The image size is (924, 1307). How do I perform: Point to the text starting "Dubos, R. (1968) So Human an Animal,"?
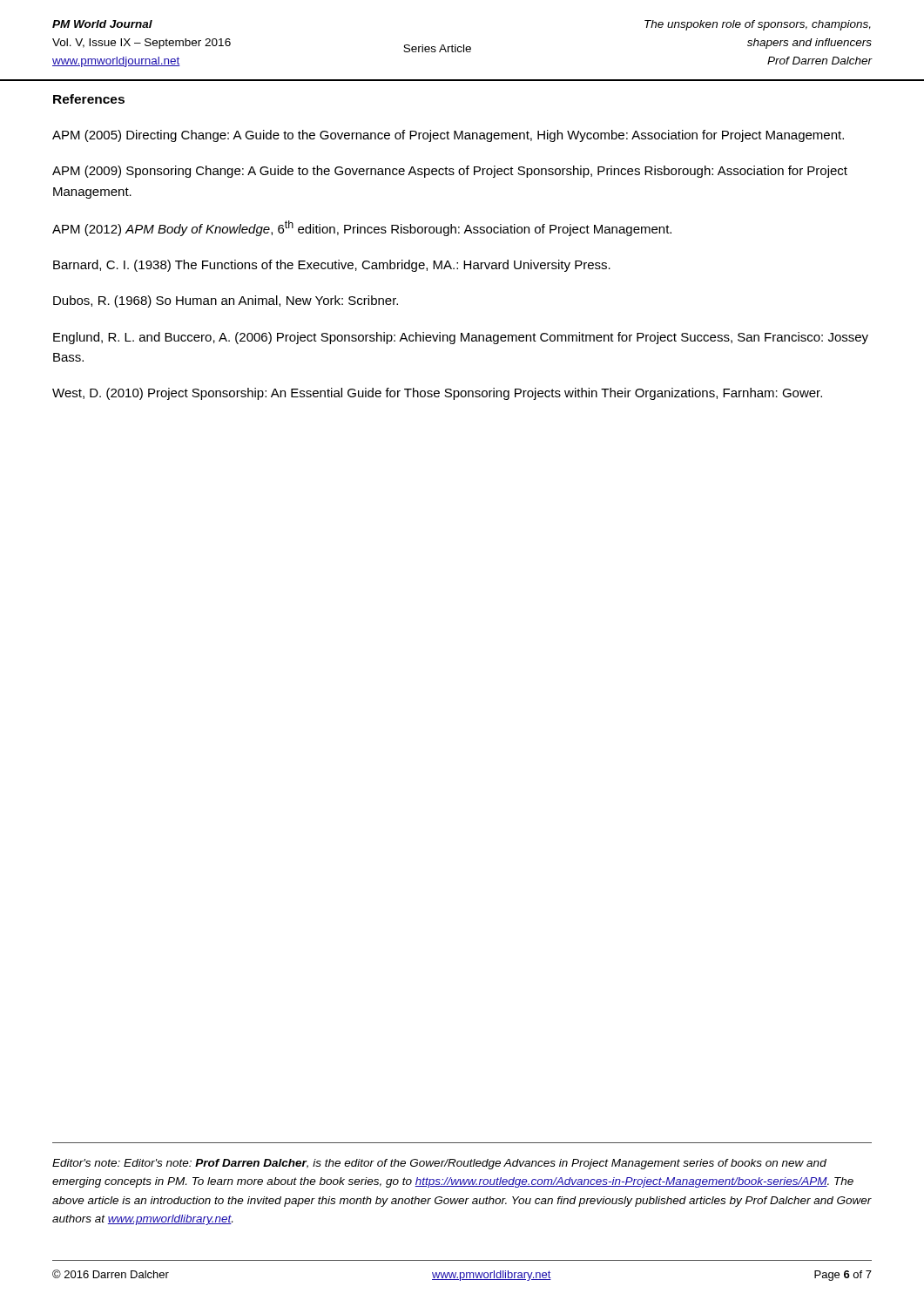coord(226,300)
